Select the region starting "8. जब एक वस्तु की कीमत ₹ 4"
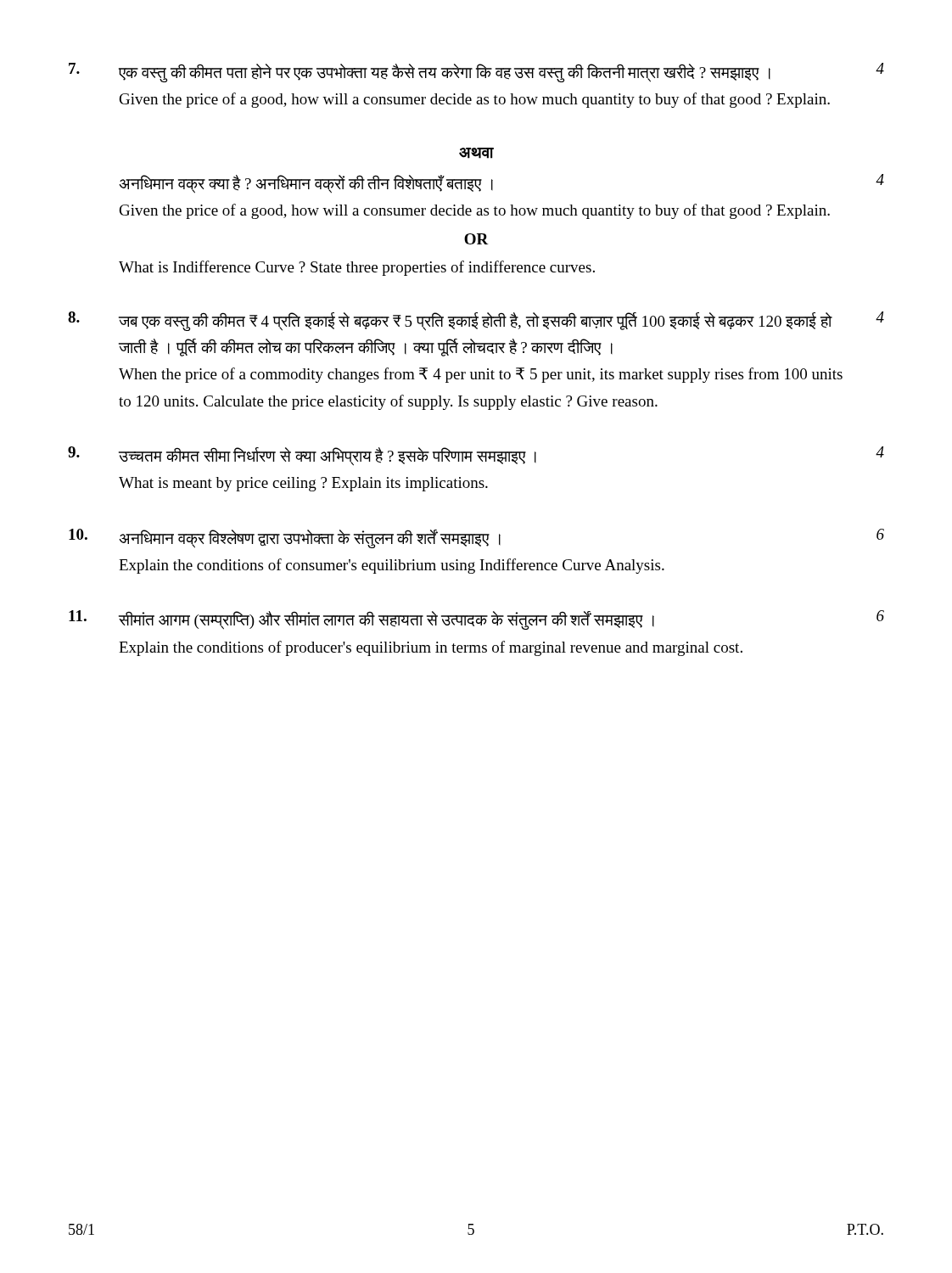952x1273 pixels. (476, 361)
